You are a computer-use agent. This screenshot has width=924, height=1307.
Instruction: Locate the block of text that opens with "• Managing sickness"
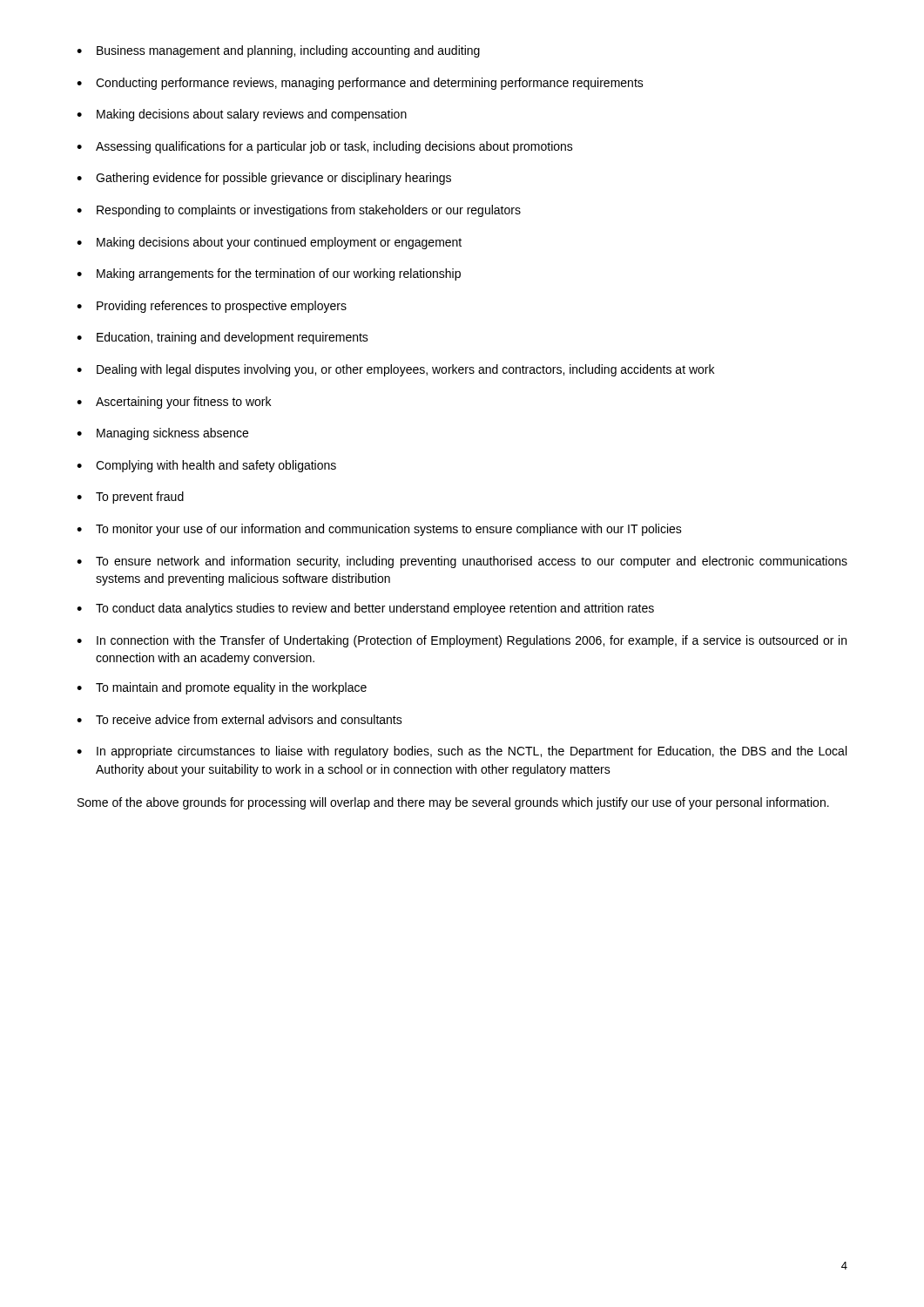click(x=162, y=434)
